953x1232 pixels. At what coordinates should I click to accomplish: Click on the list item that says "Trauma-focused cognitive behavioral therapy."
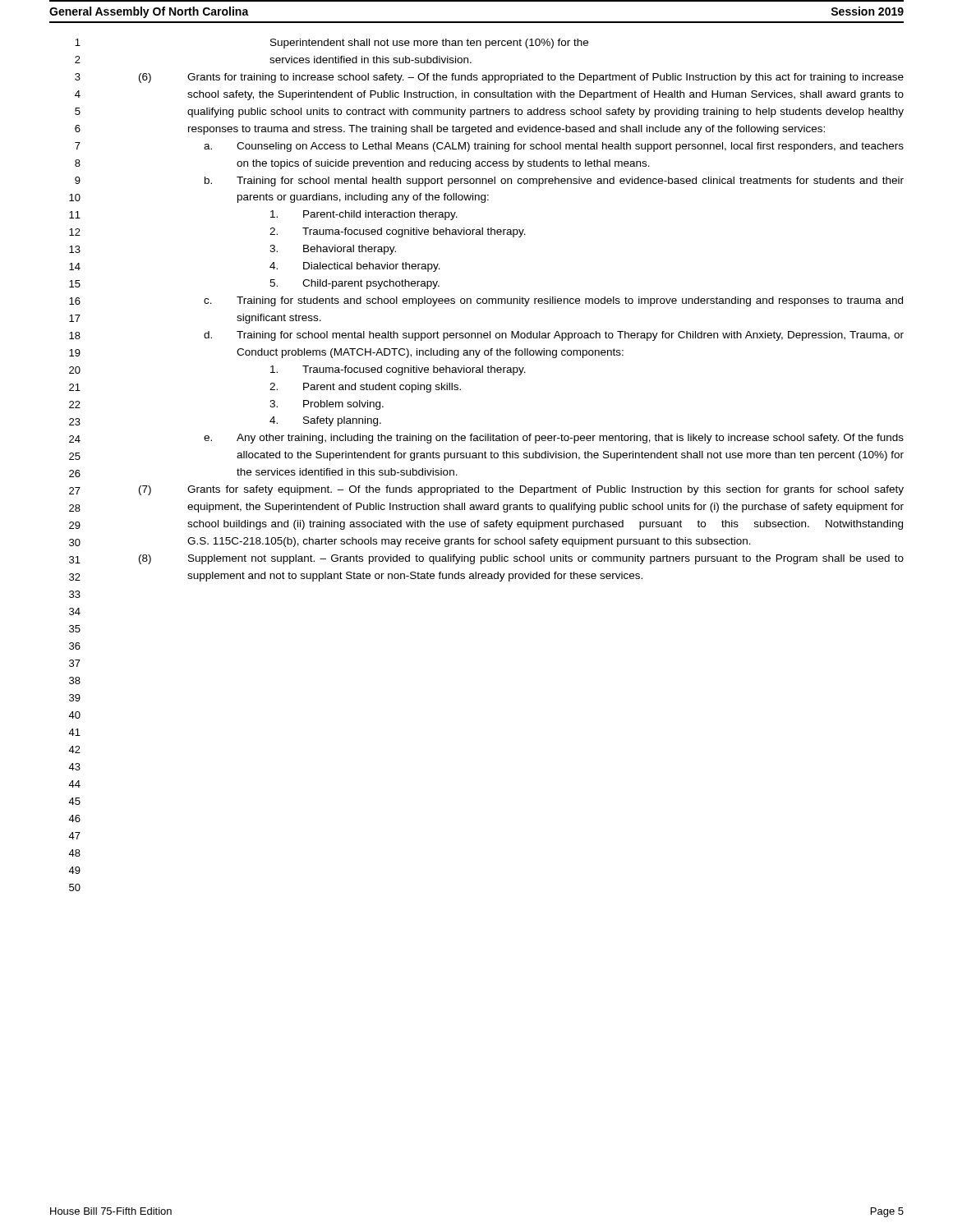coord(398,370)
